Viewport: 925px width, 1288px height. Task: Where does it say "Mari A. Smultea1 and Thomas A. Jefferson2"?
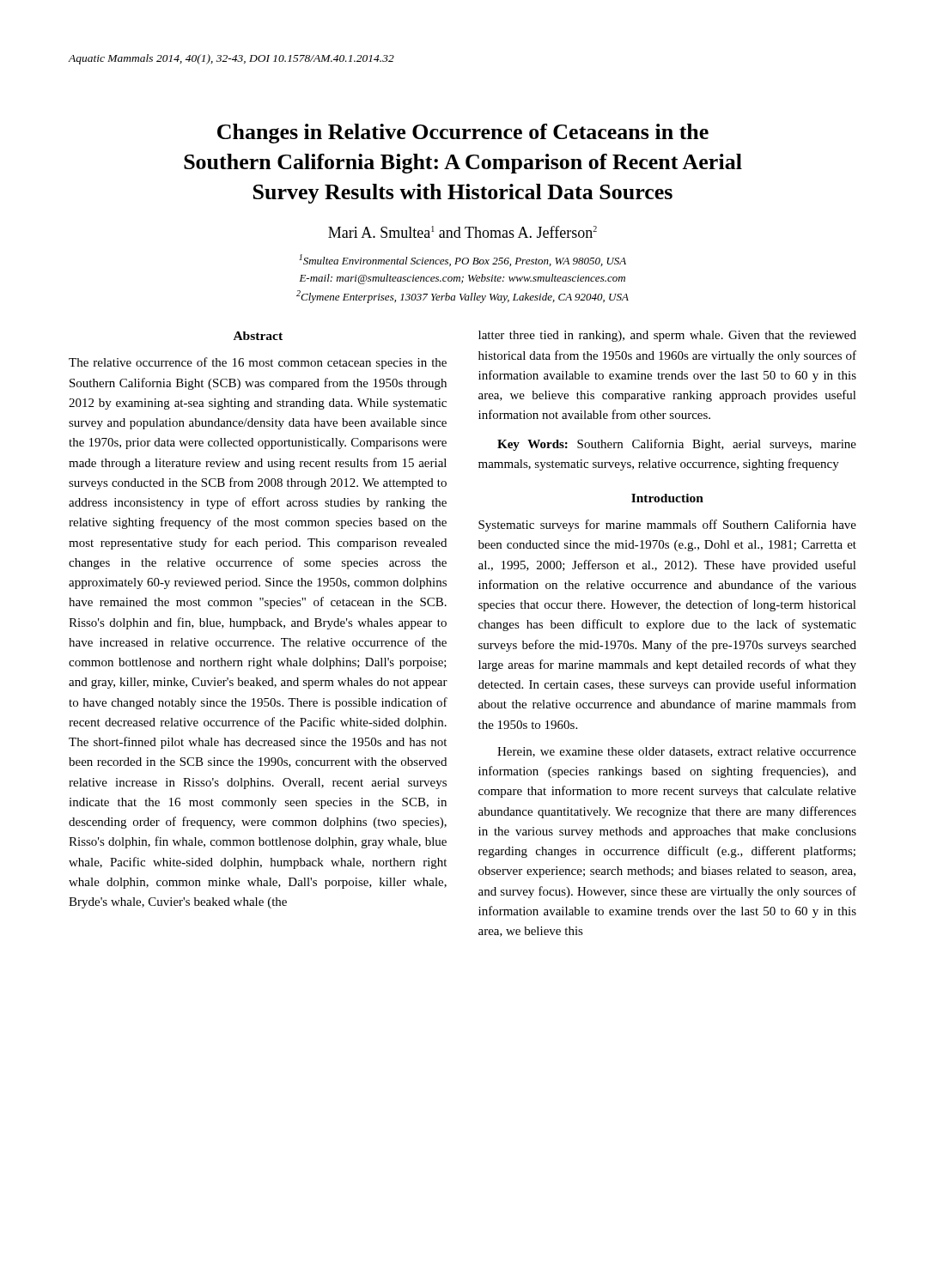click(x=462, y=233)
